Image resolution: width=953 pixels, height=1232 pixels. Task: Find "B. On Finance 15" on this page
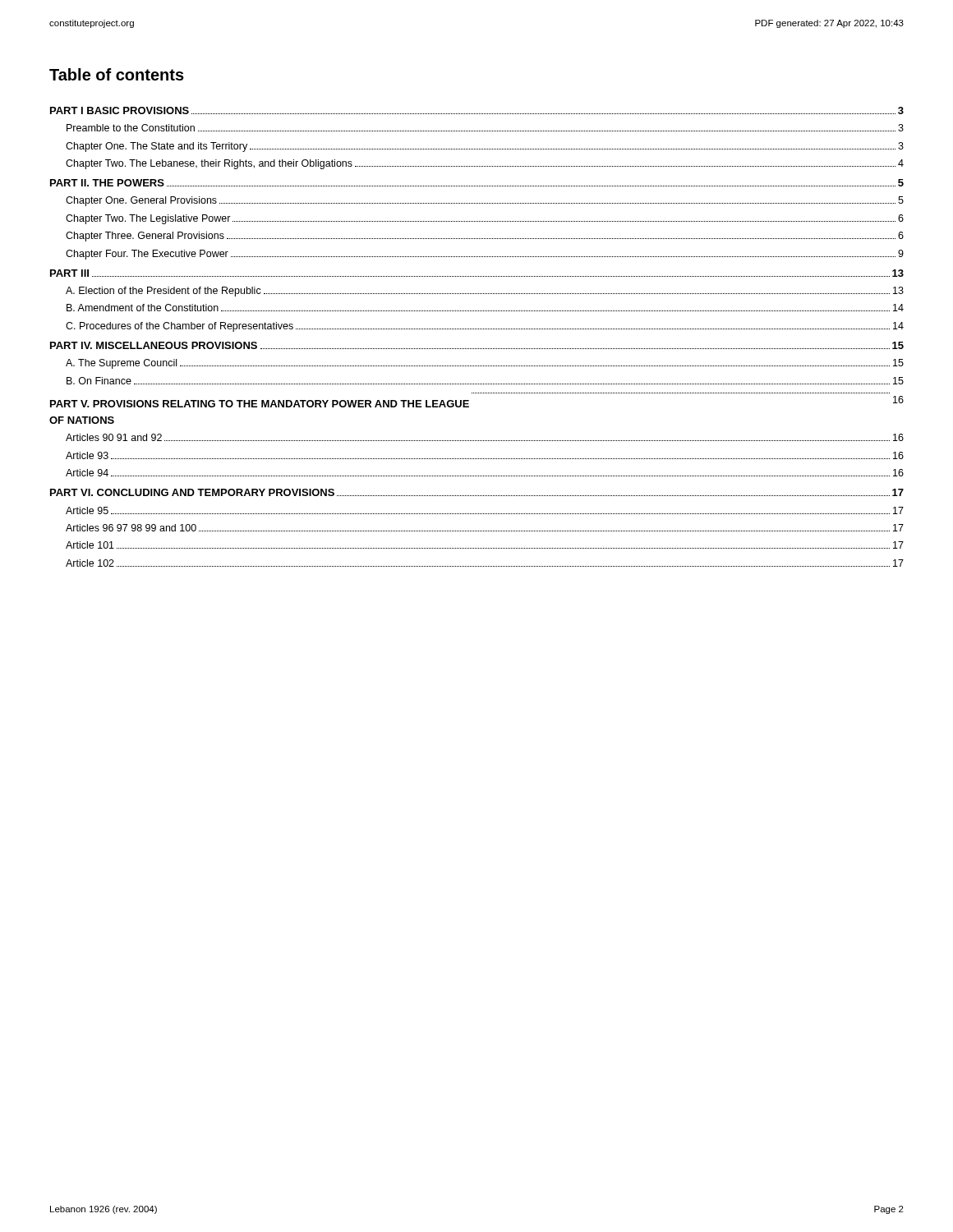pyautogui.click(x=485, y=381)
